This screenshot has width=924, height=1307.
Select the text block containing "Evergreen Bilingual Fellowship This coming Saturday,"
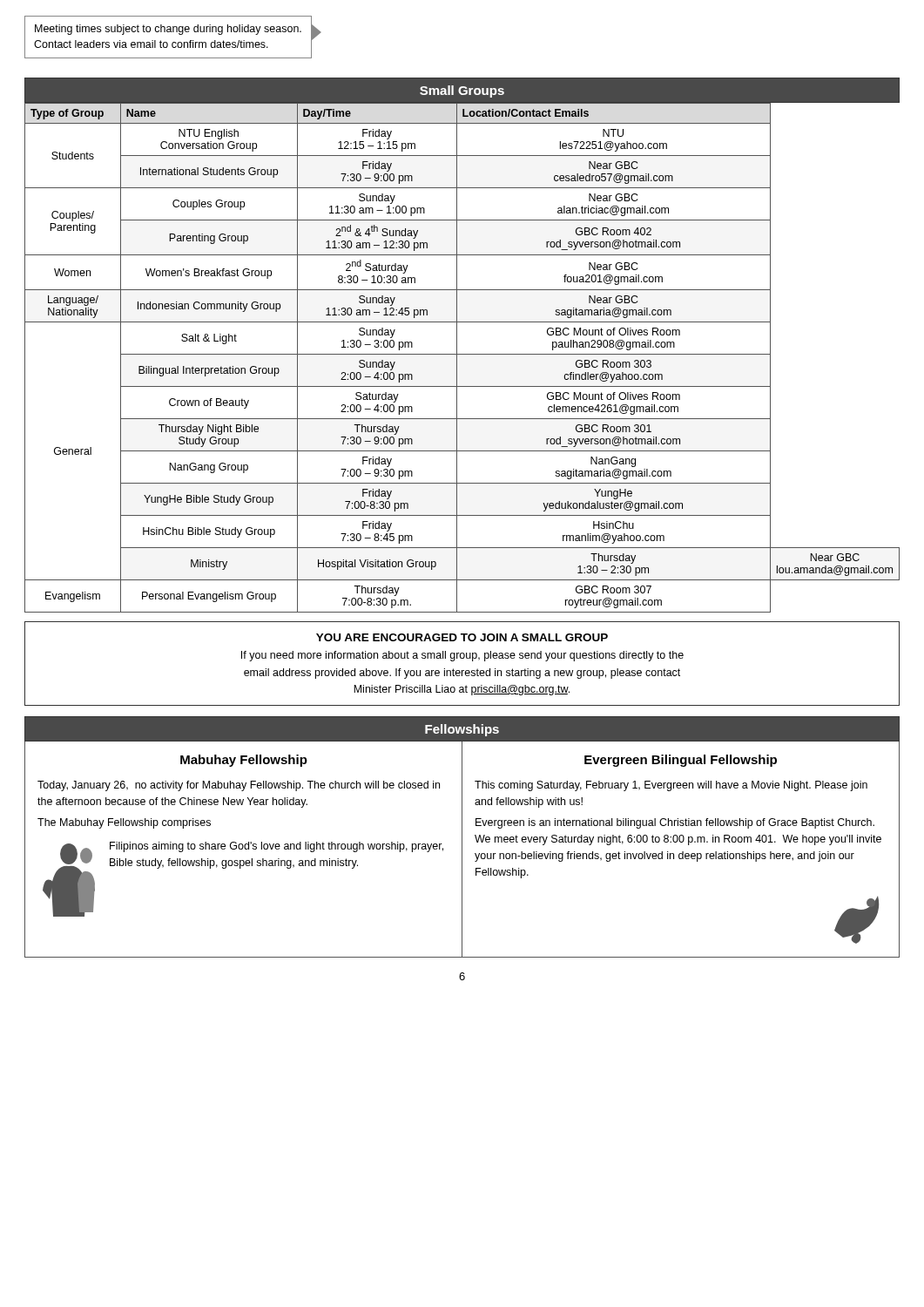[681, 849]
